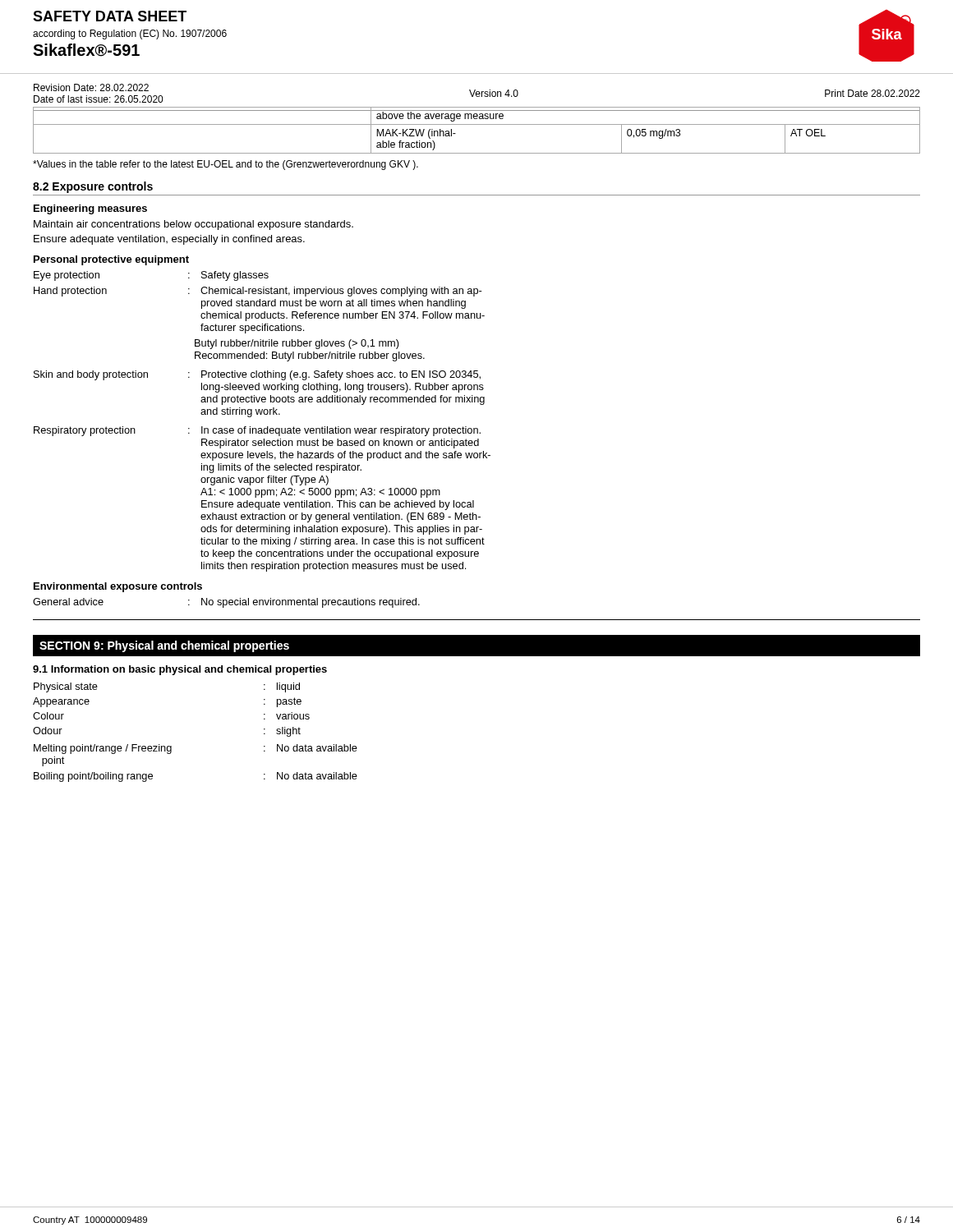This screenshot has height=1232, width=953.
Task: Navigate to the text starting "Personal protective equipment"
Action: click(x=111, y=259)
